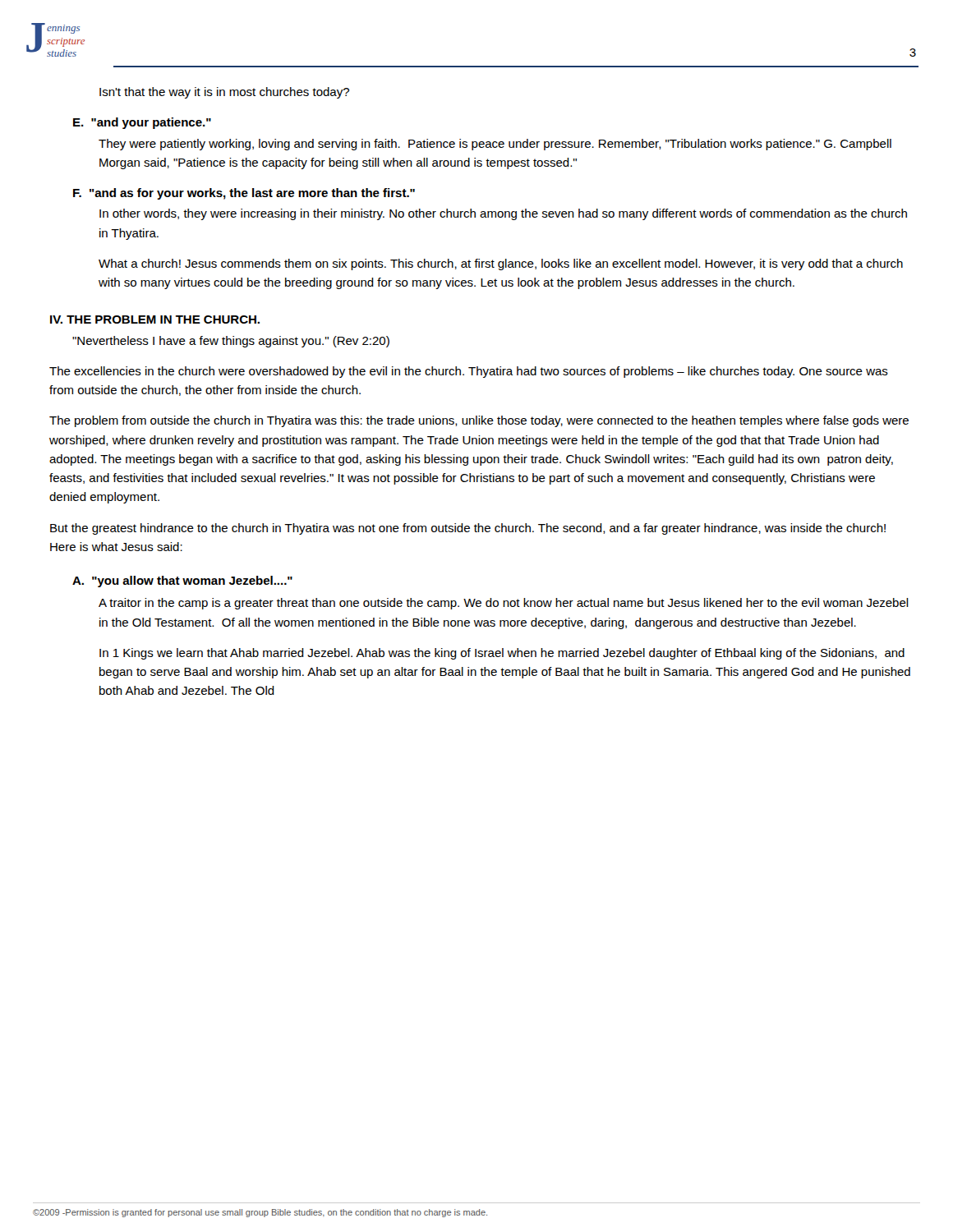Where is the passage that starts "A traitor in"?

click(504, 612)
